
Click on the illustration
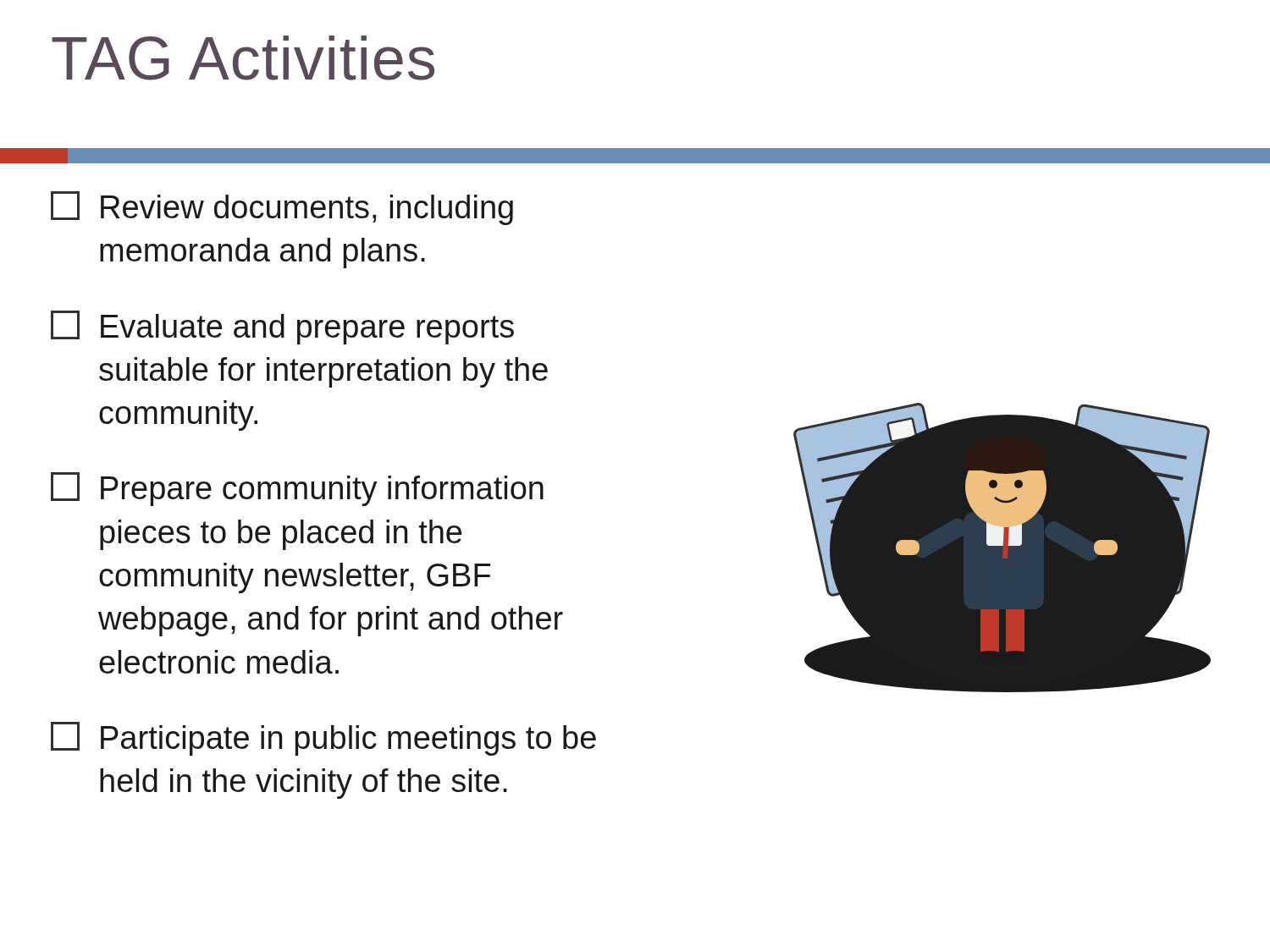coord(1008,499)
